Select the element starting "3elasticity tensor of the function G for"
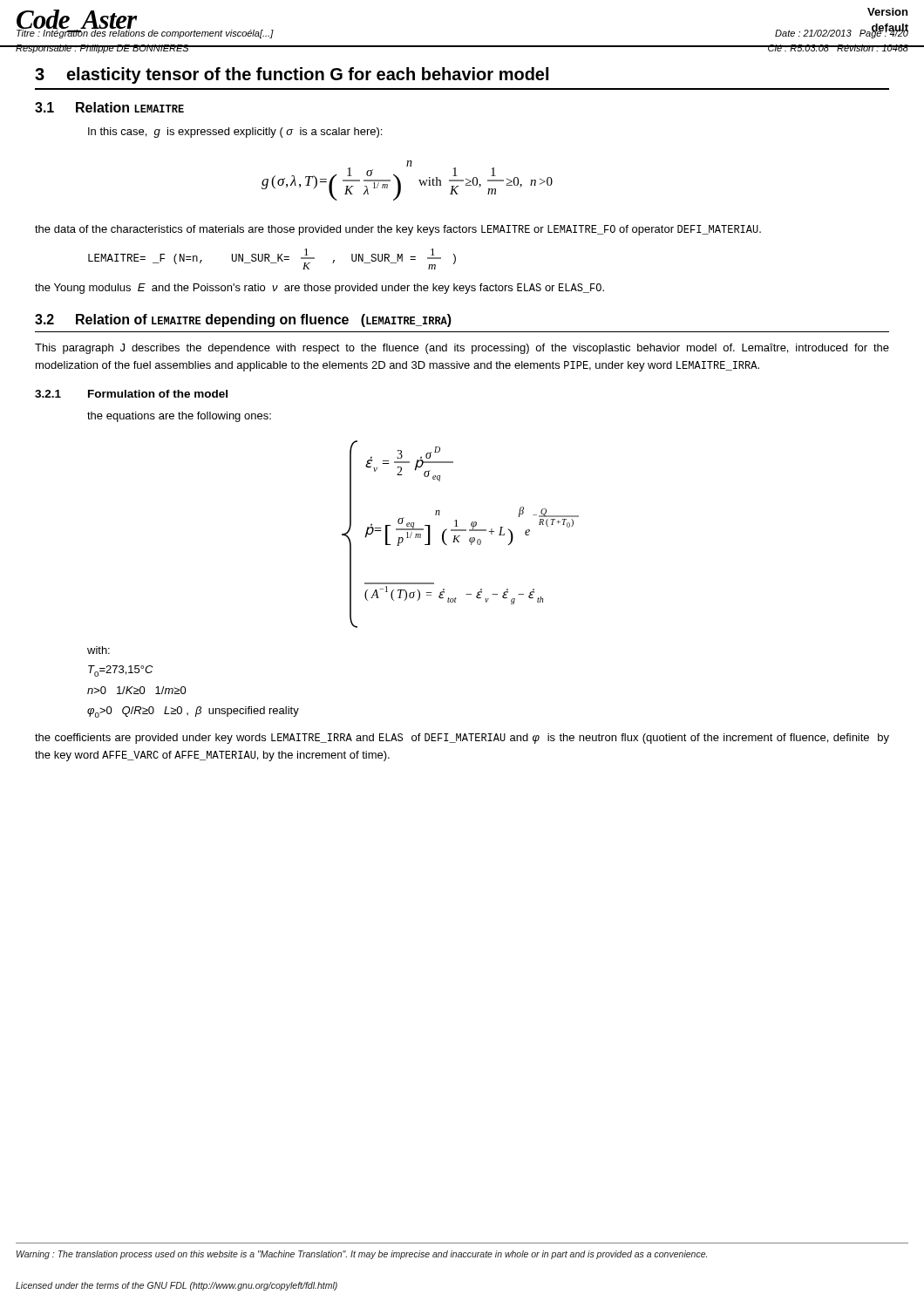This screenshot has width=924, height=1308. point(292,74)
